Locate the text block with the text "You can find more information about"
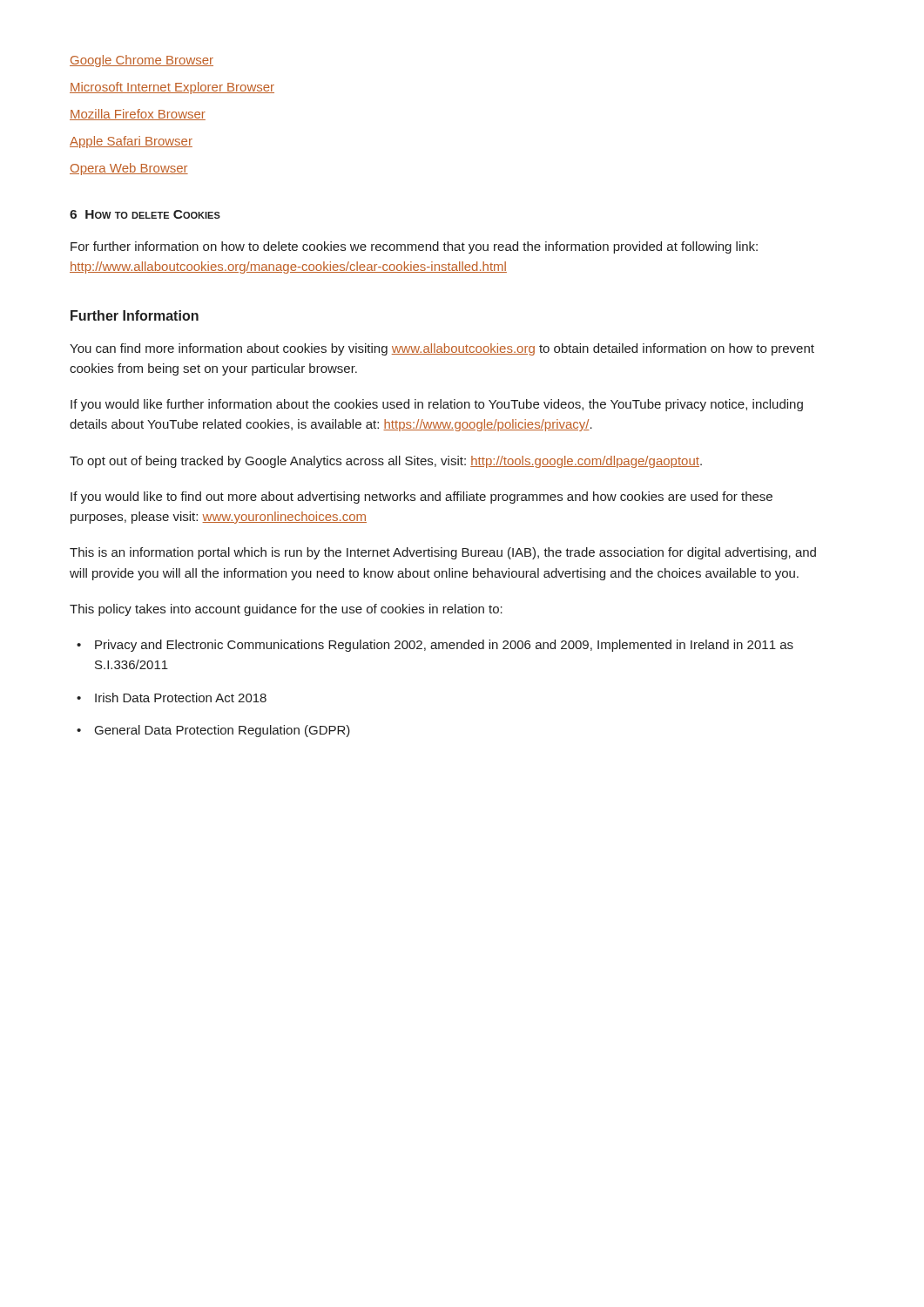Screen dimensions: 1307x924 [x=442, y=358]
